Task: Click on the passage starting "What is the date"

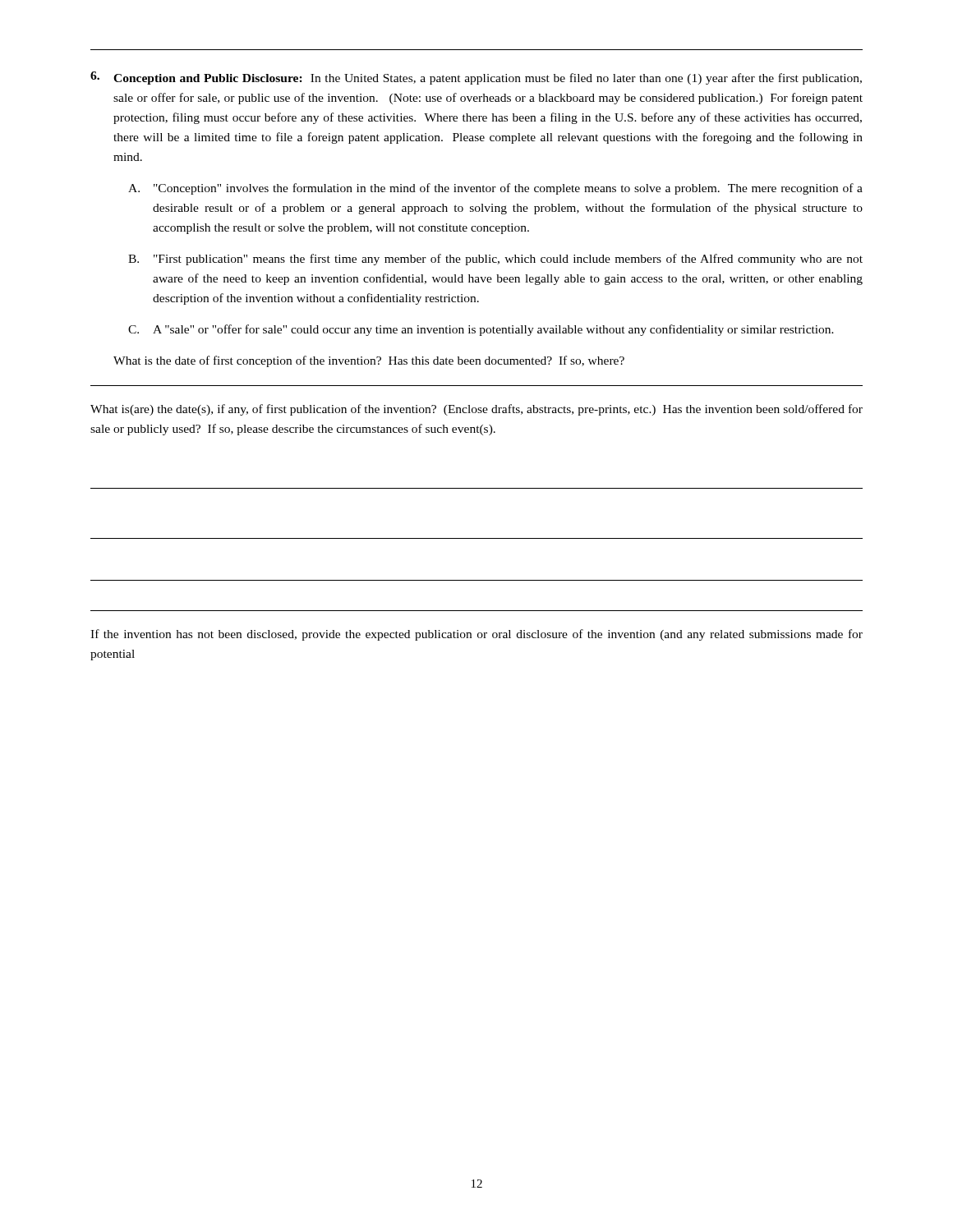Action: pos(369,360)
